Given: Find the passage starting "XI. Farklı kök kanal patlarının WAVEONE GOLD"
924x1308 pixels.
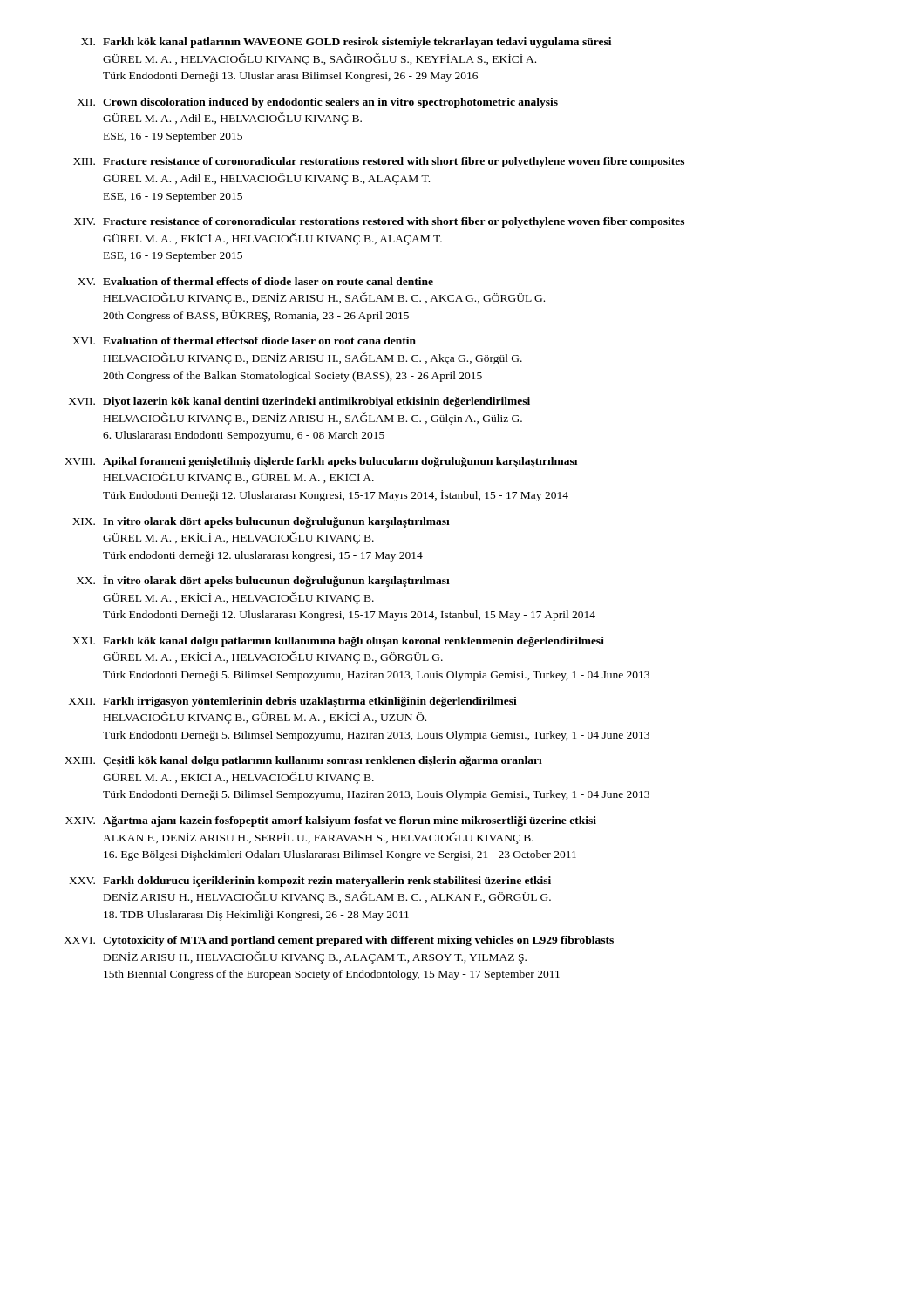Looking at the screenshot, I should tap(462, 59).
